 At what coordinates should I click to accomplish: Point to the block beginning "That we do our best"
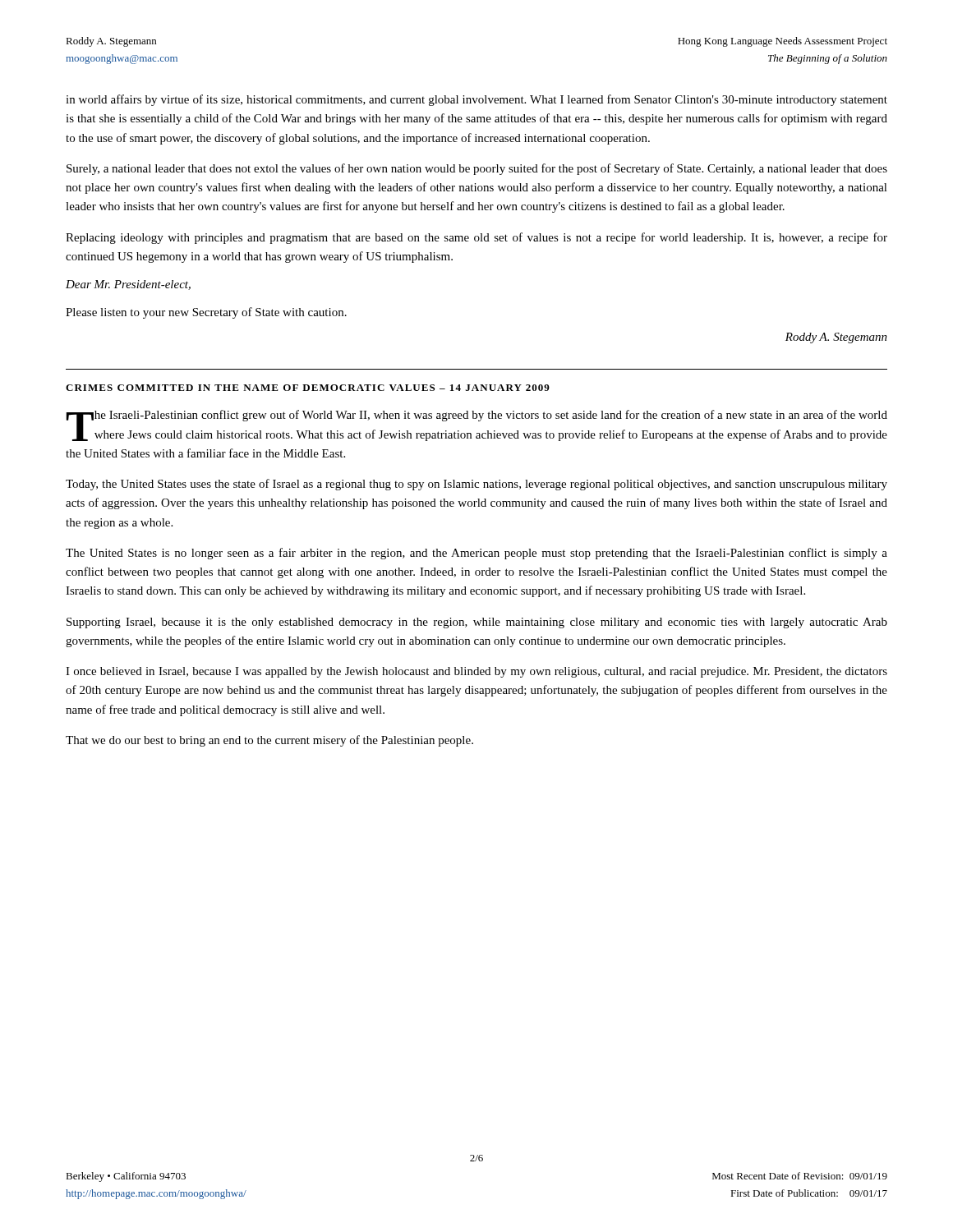[x=270, y=740]
